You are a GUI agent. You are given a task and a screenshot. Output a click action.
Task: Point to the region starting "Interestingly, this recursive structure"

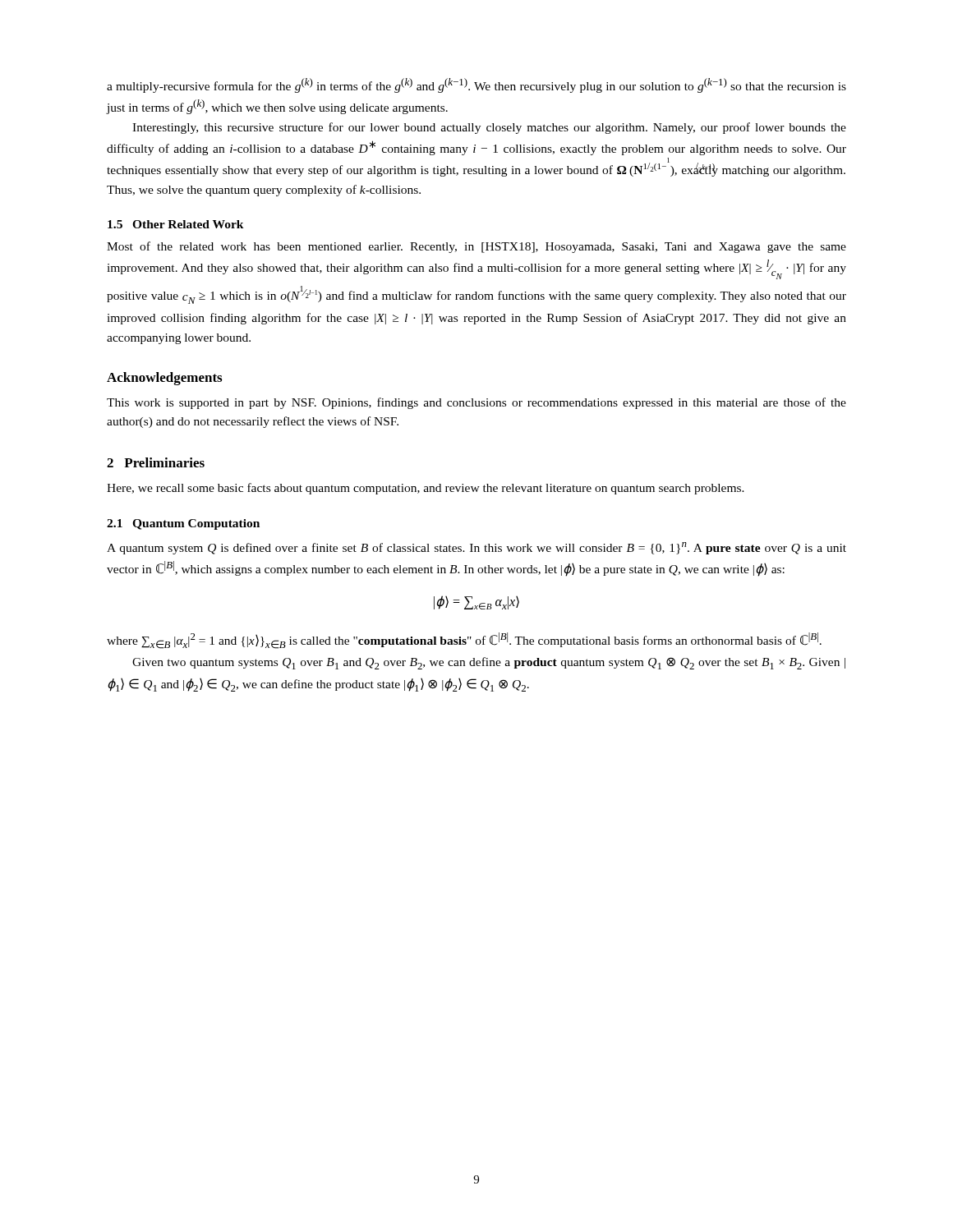tap(476, 158)
